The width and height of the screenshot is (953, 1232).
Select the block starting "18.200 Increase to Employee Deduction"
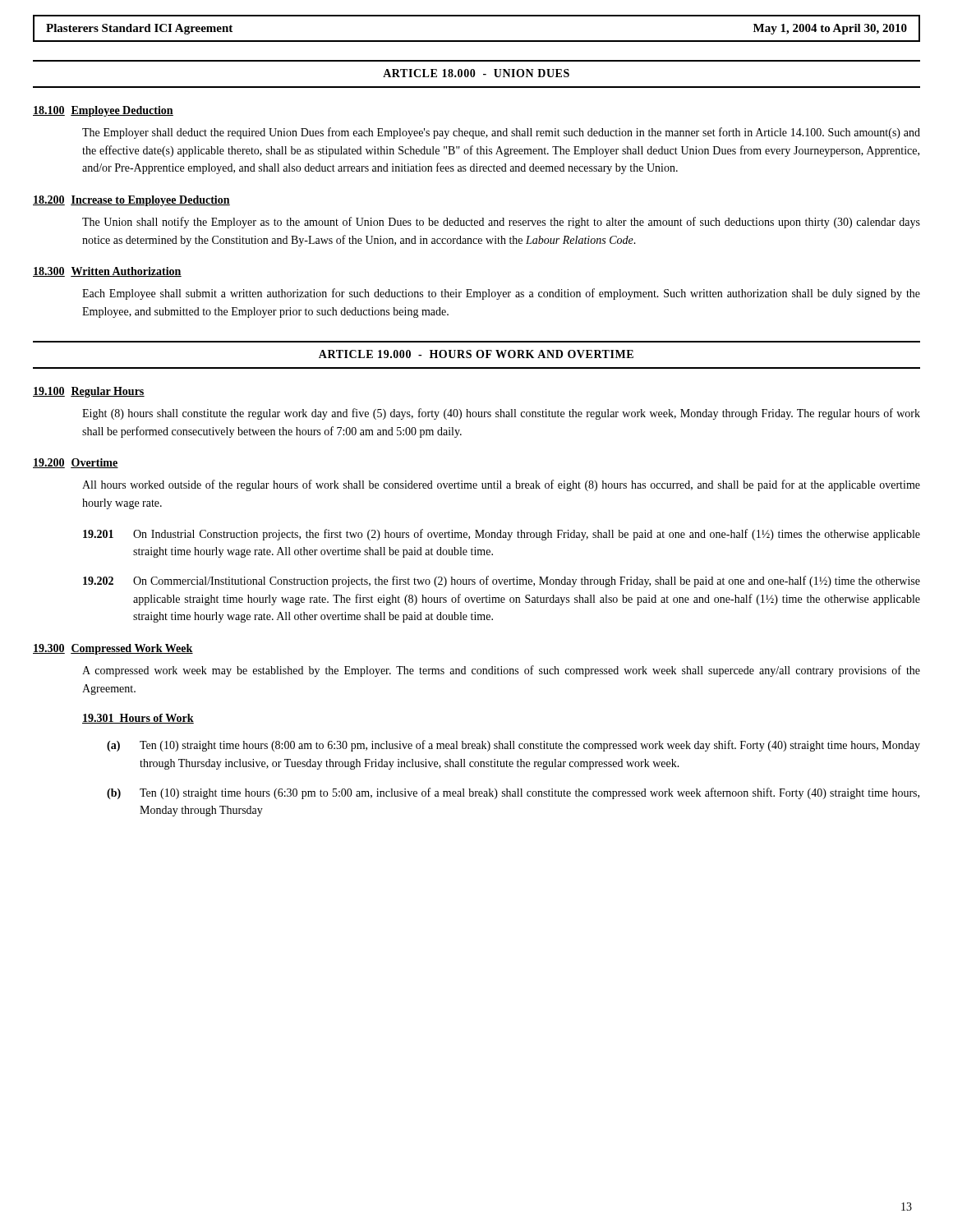coord(131,200)
